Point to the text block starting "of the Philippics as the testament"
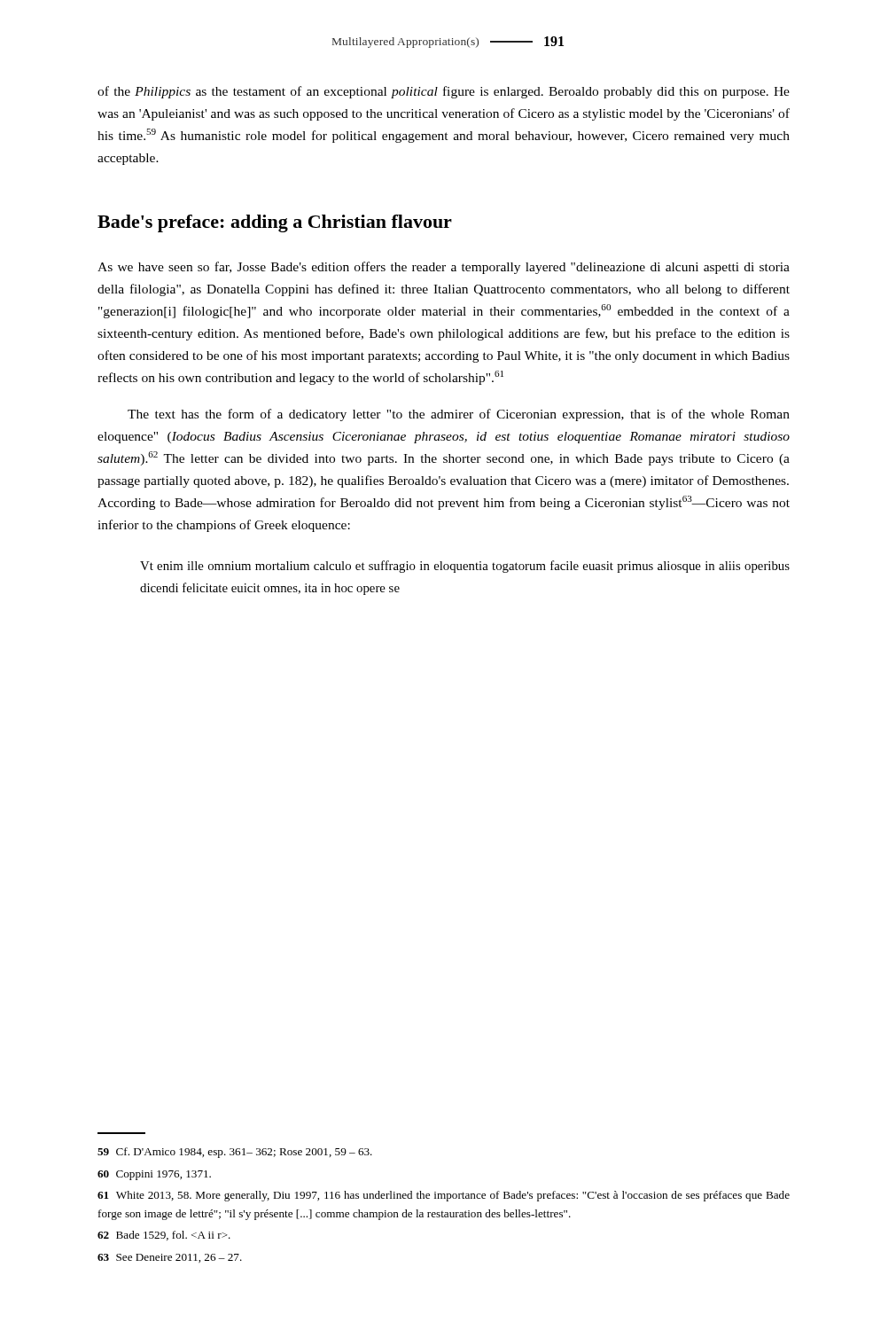Viewport: 896px width, 1330px height. coord(444,124)
